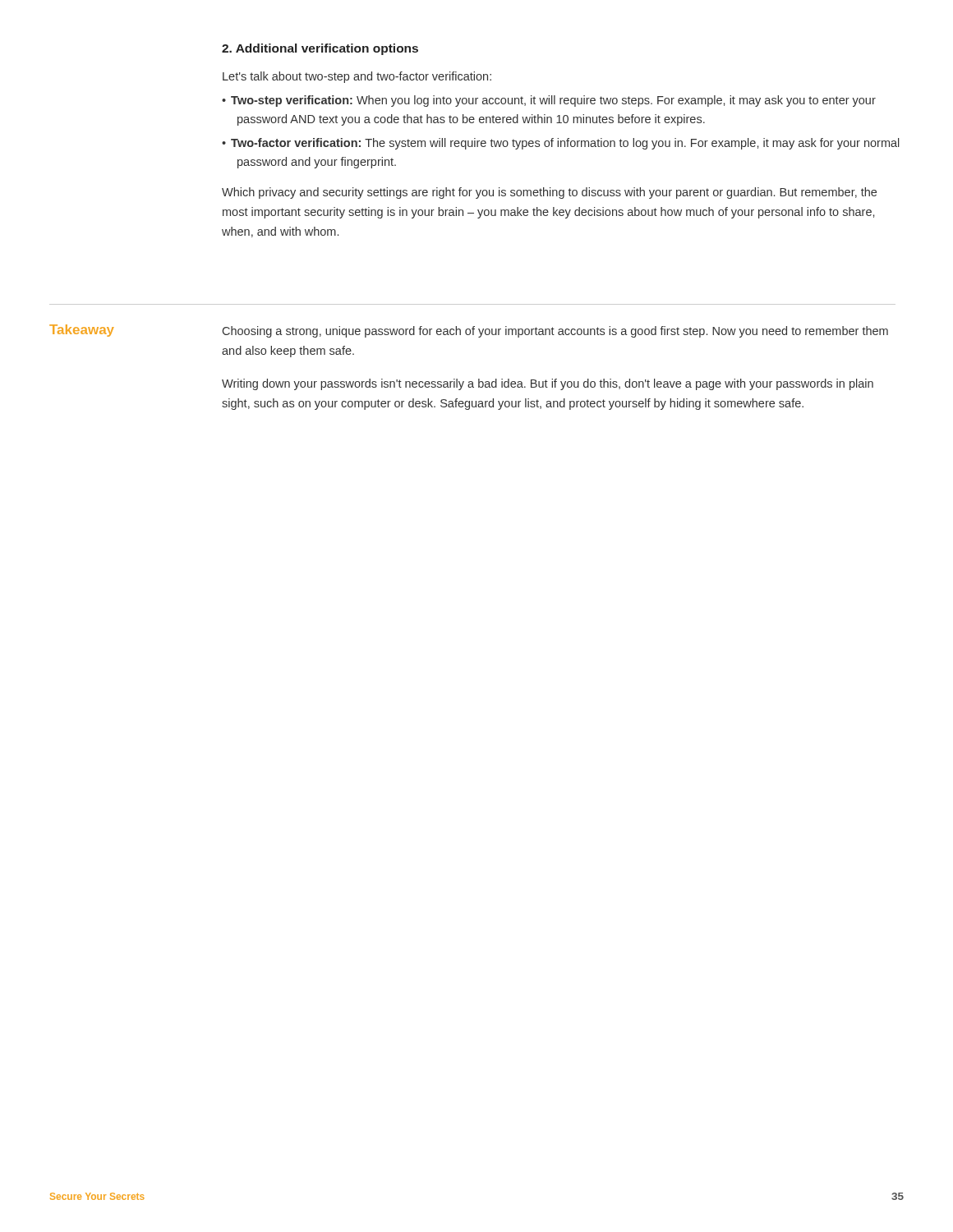
Task: Navigate to the text starting "Writing down your"
Action: 548,393
